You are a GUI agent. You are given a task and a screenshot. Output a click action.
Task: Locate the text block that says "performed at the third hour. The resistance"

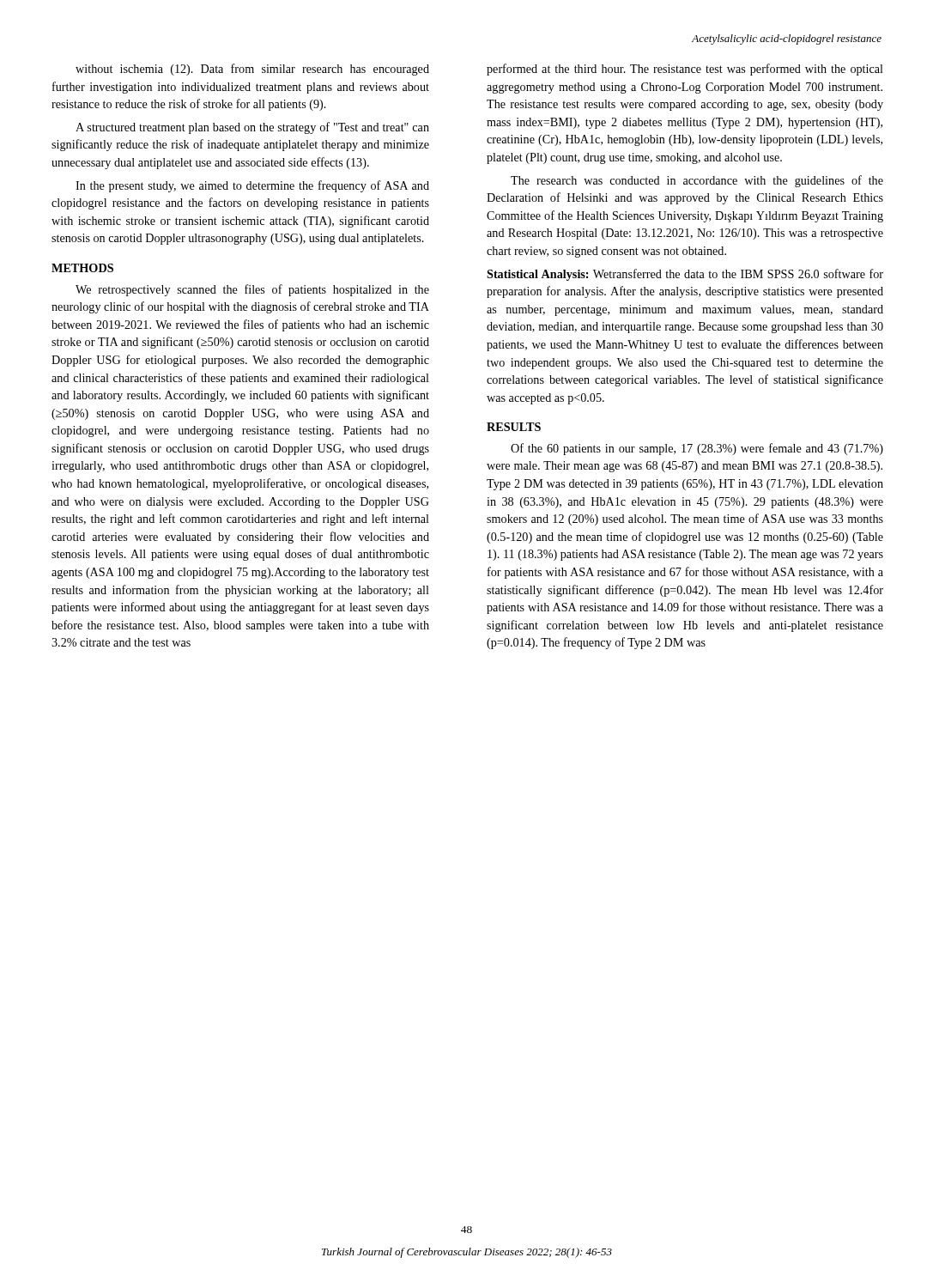685,233
